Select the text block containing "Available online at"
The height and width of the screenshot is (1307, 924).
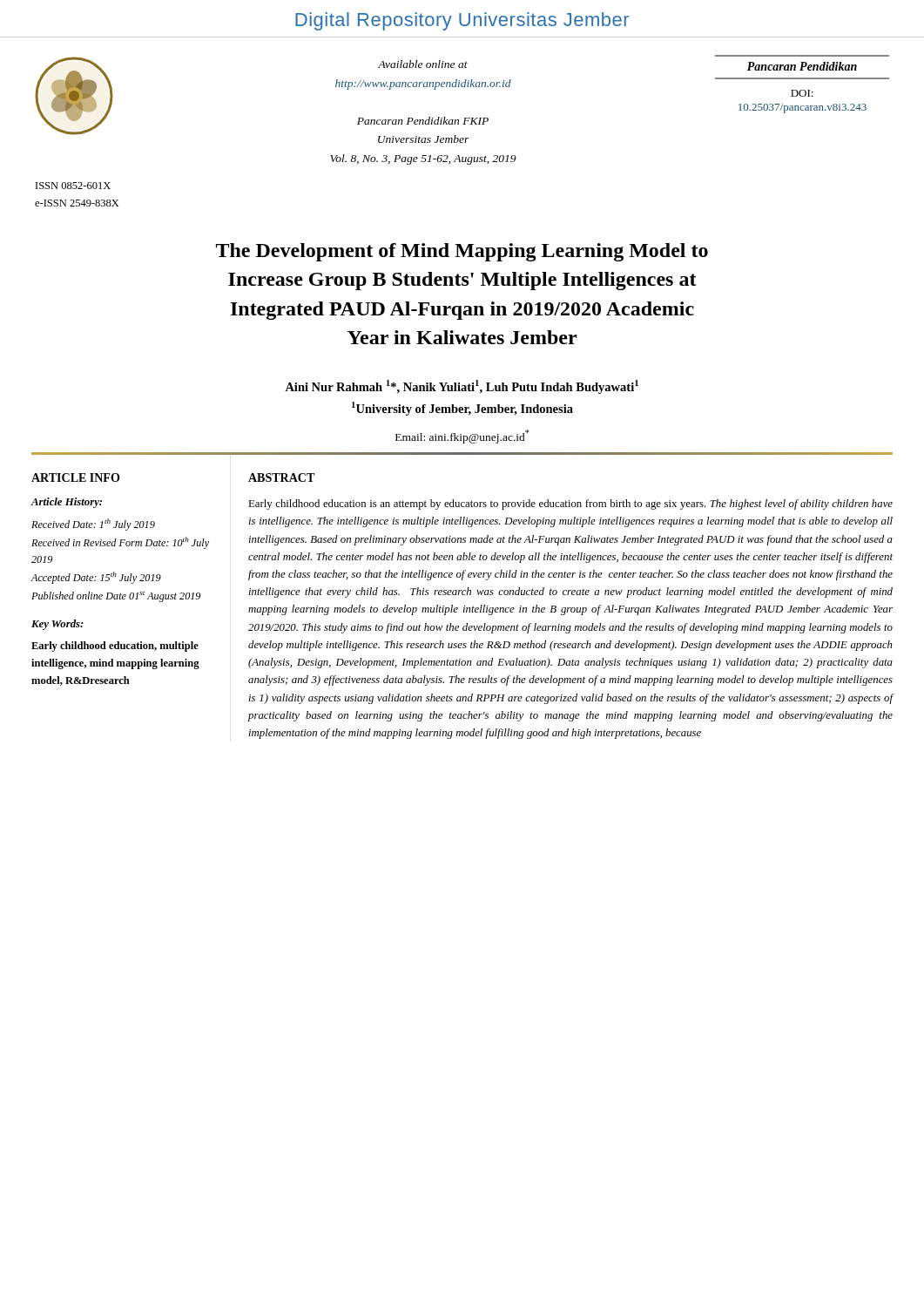pos(423,111)
